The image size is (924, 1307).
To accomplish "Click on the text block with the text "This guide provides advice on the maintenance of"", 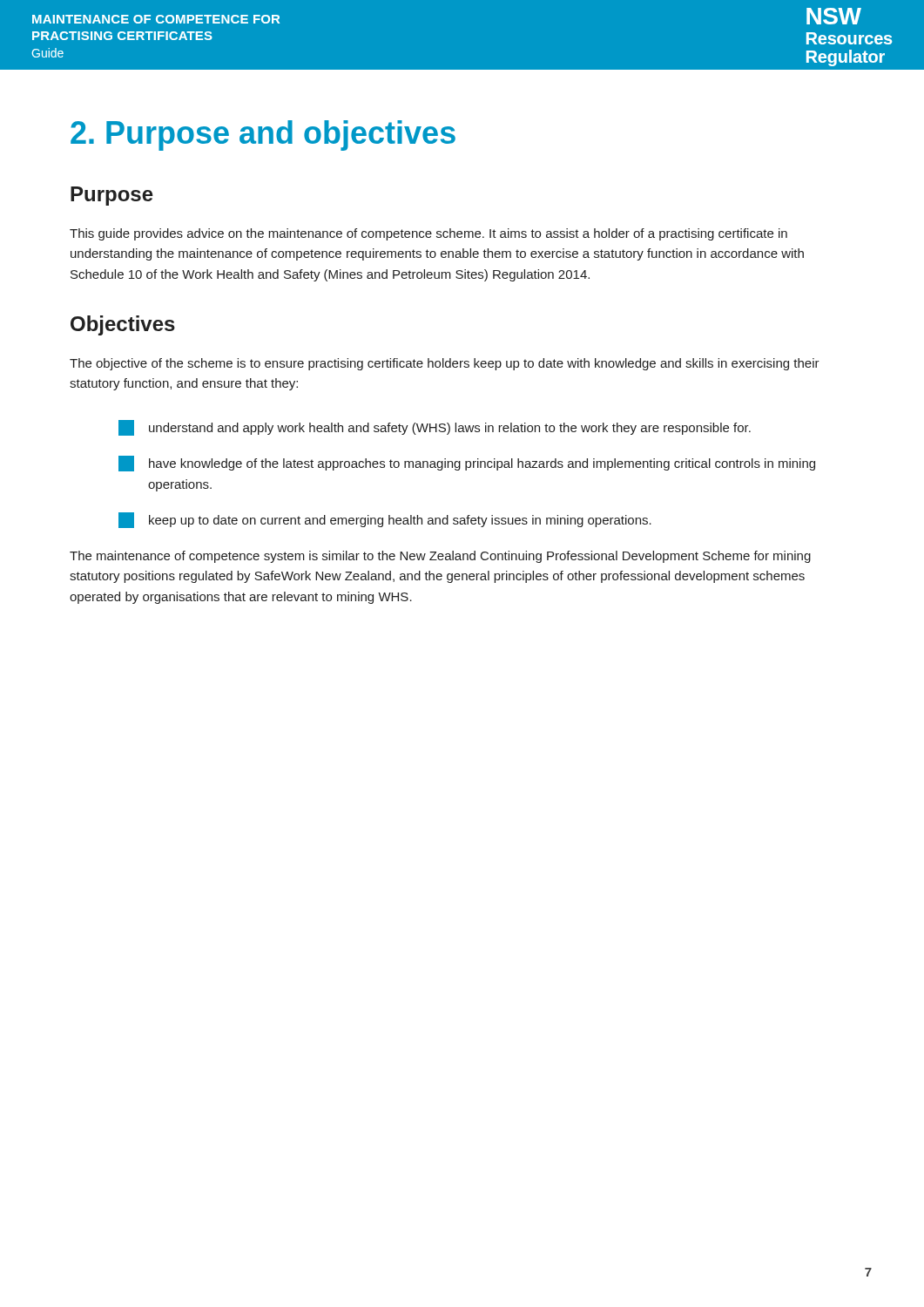I will tap(462, 254).
